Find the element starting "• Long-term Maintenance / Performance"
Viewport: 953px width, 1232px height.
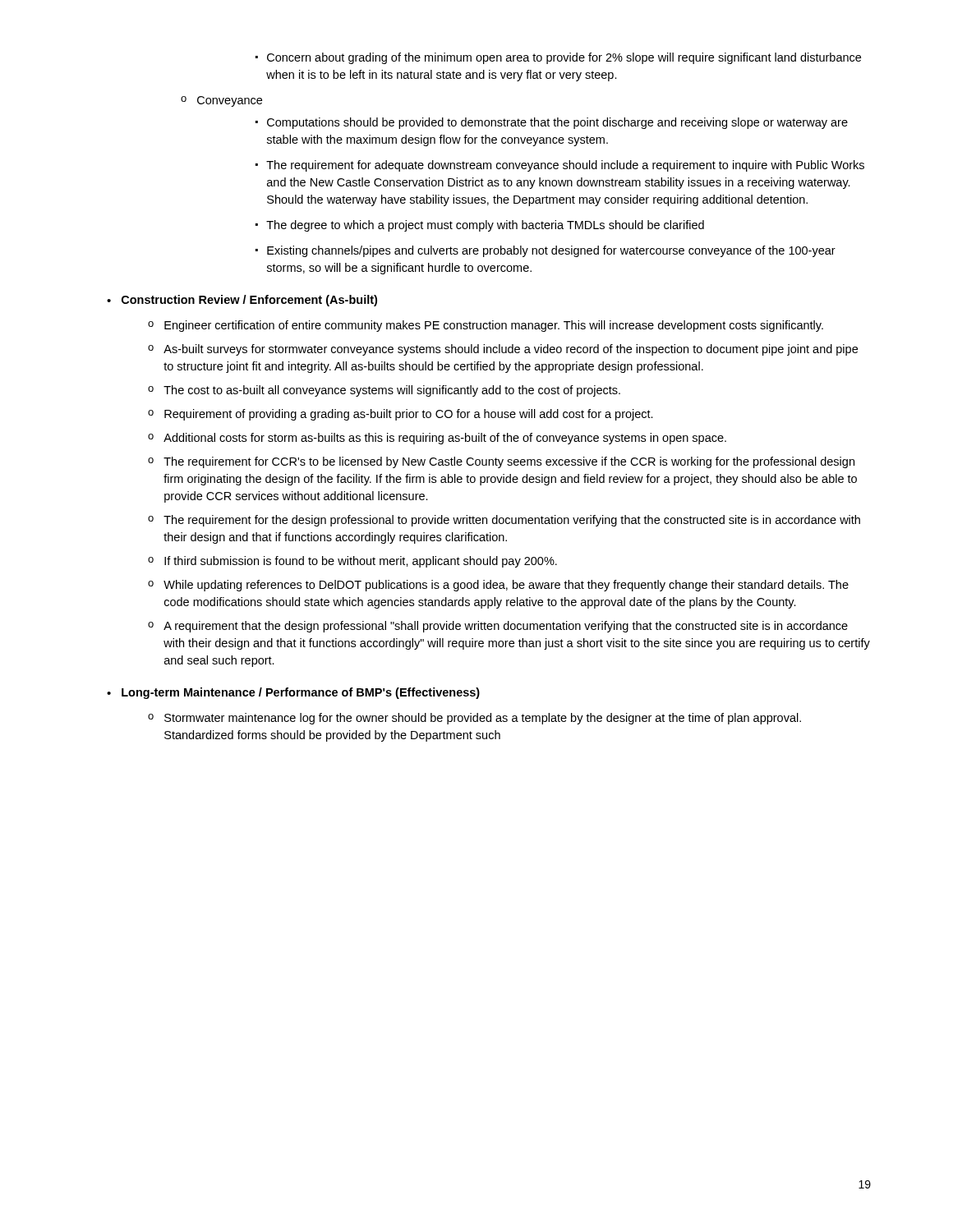293,693
